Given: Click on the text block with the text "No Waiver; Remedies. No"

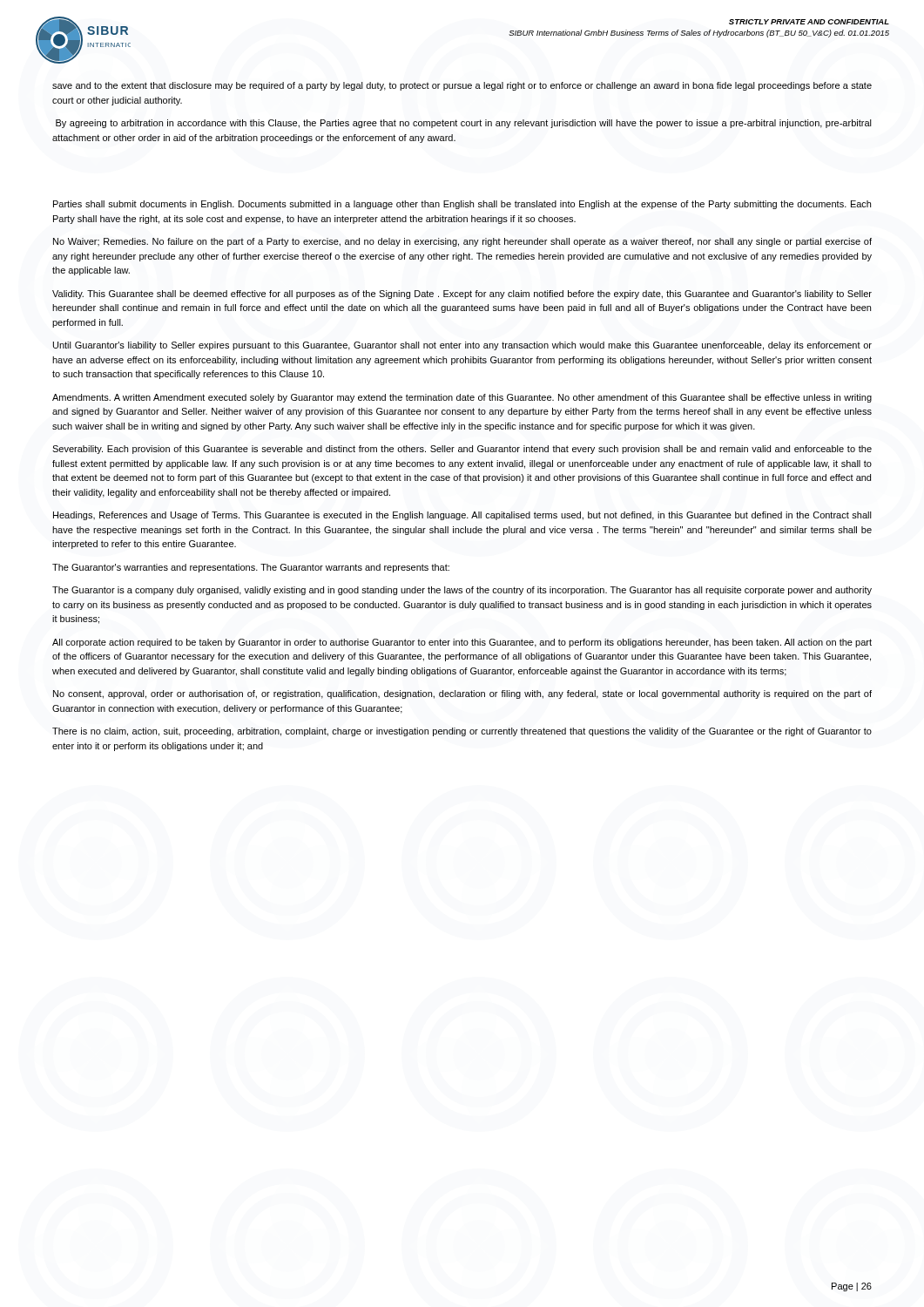Looking at the screenshot, I should 462,256.
